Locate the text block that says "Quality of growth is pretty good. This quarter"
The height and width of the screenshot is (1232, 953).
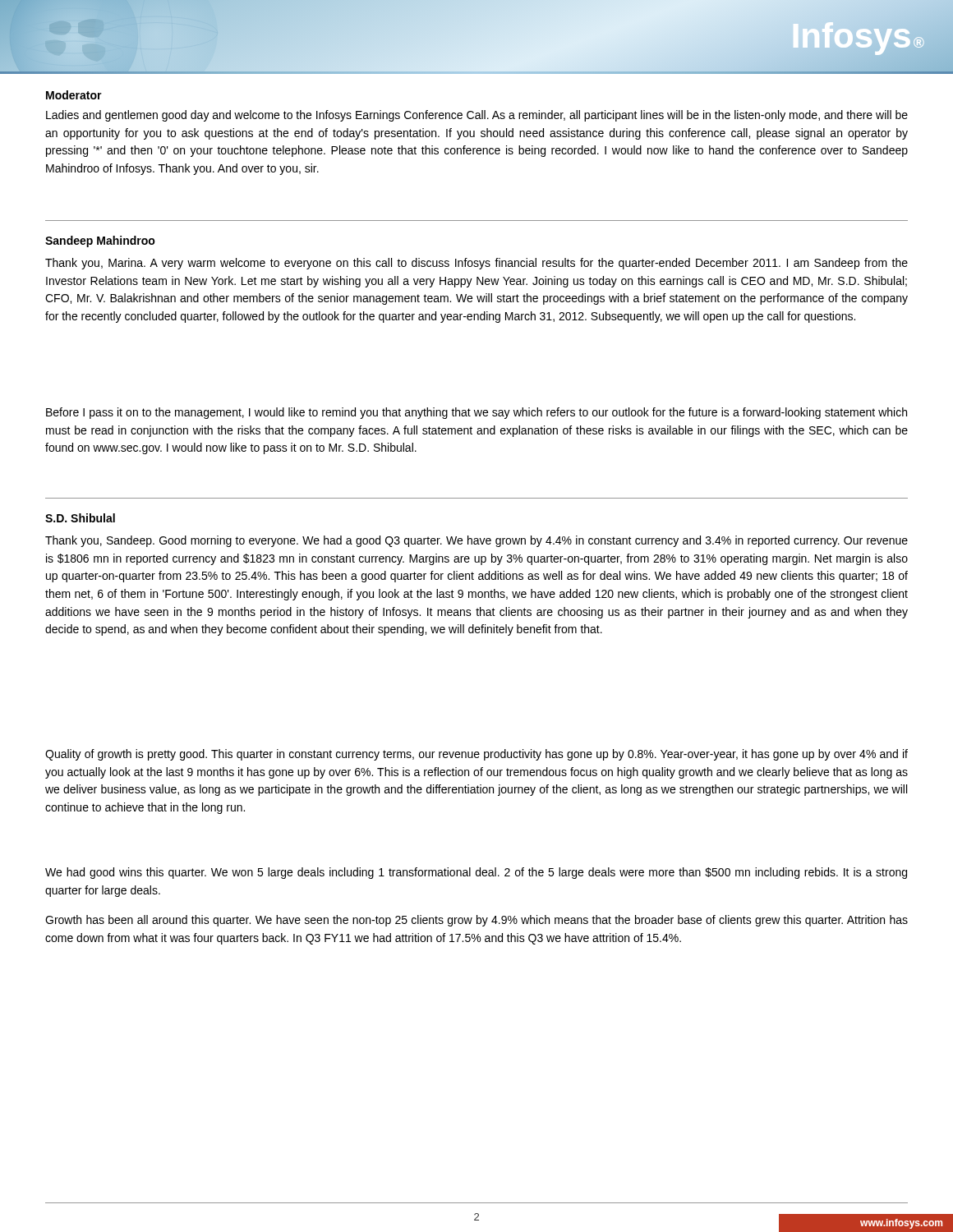pos(476,781)
